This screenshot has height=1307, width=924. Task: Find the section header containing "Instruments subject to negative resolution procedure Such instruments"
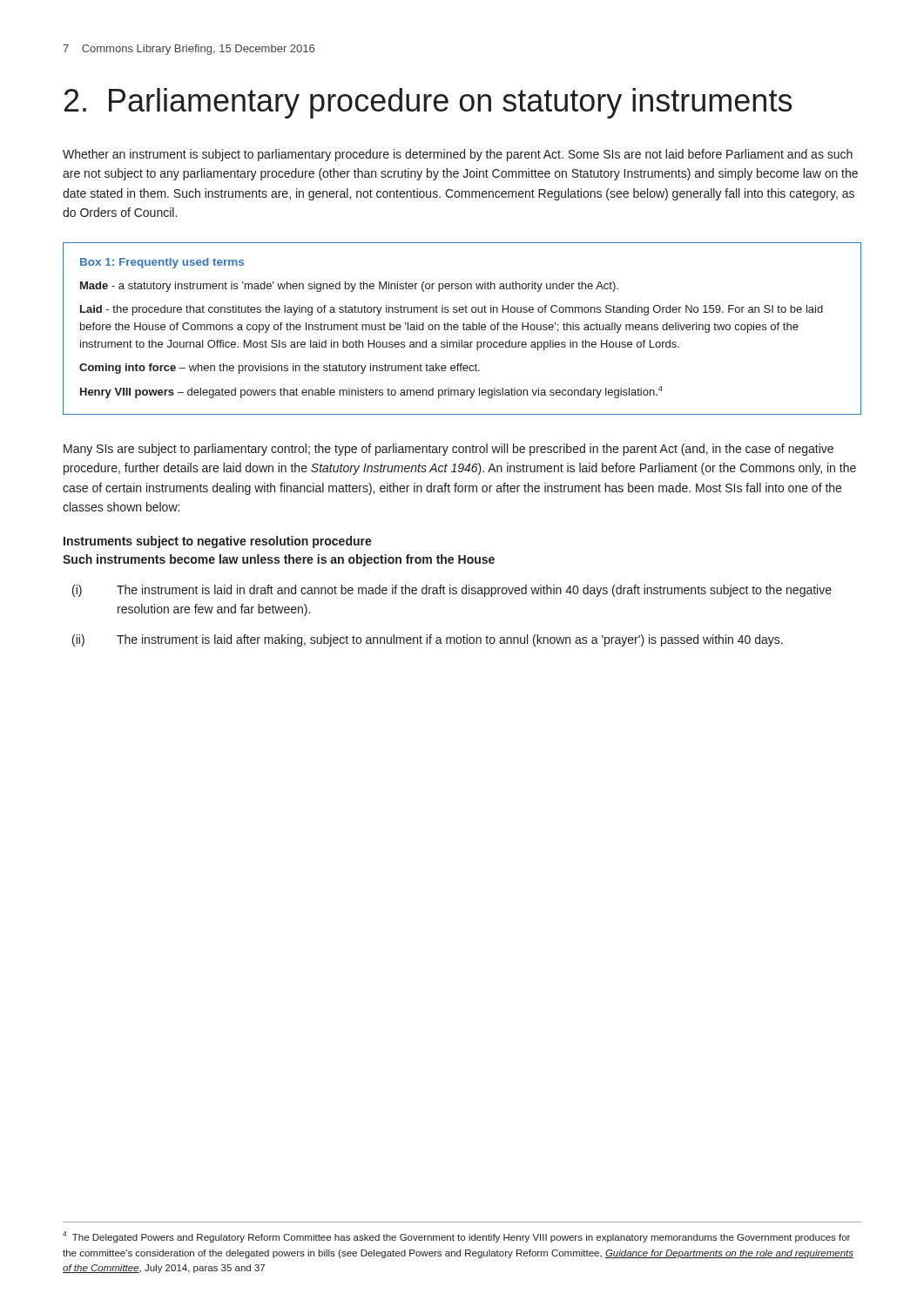click(279, 550)
